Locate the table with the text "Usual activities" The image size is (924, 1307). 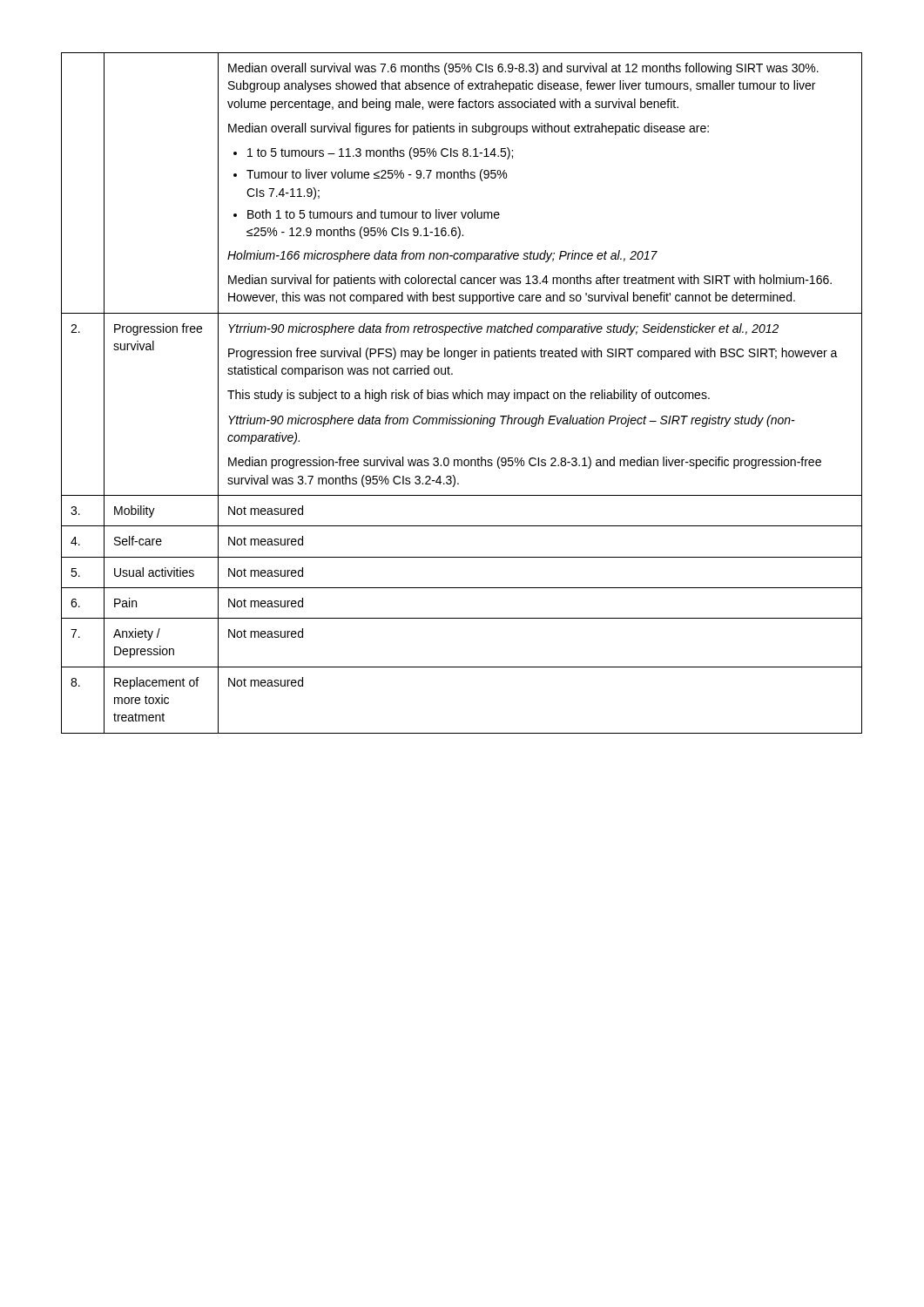[462, 393]
